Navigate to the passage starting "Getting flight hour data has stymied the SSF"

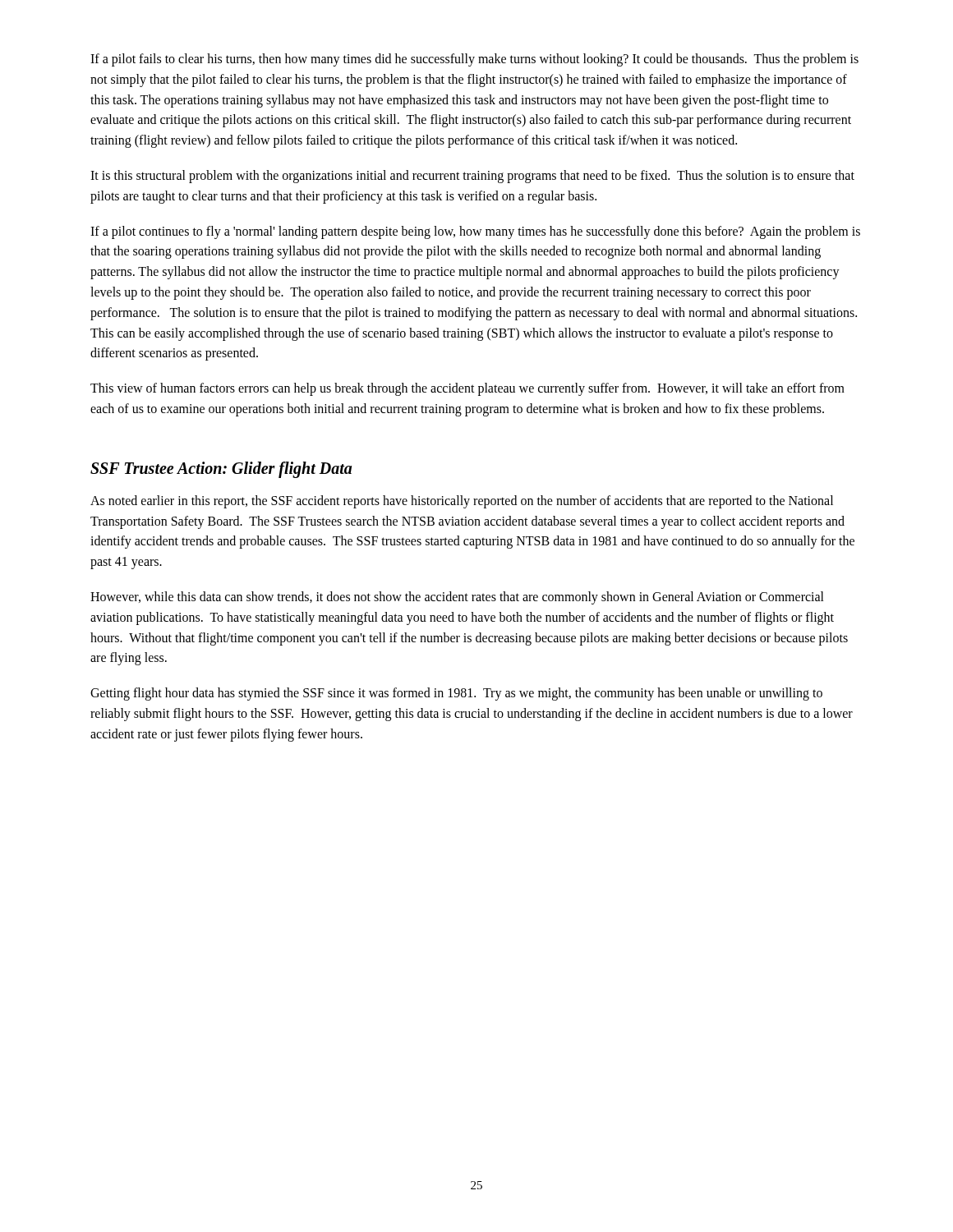pyautogui.click(x=471, y=713)
